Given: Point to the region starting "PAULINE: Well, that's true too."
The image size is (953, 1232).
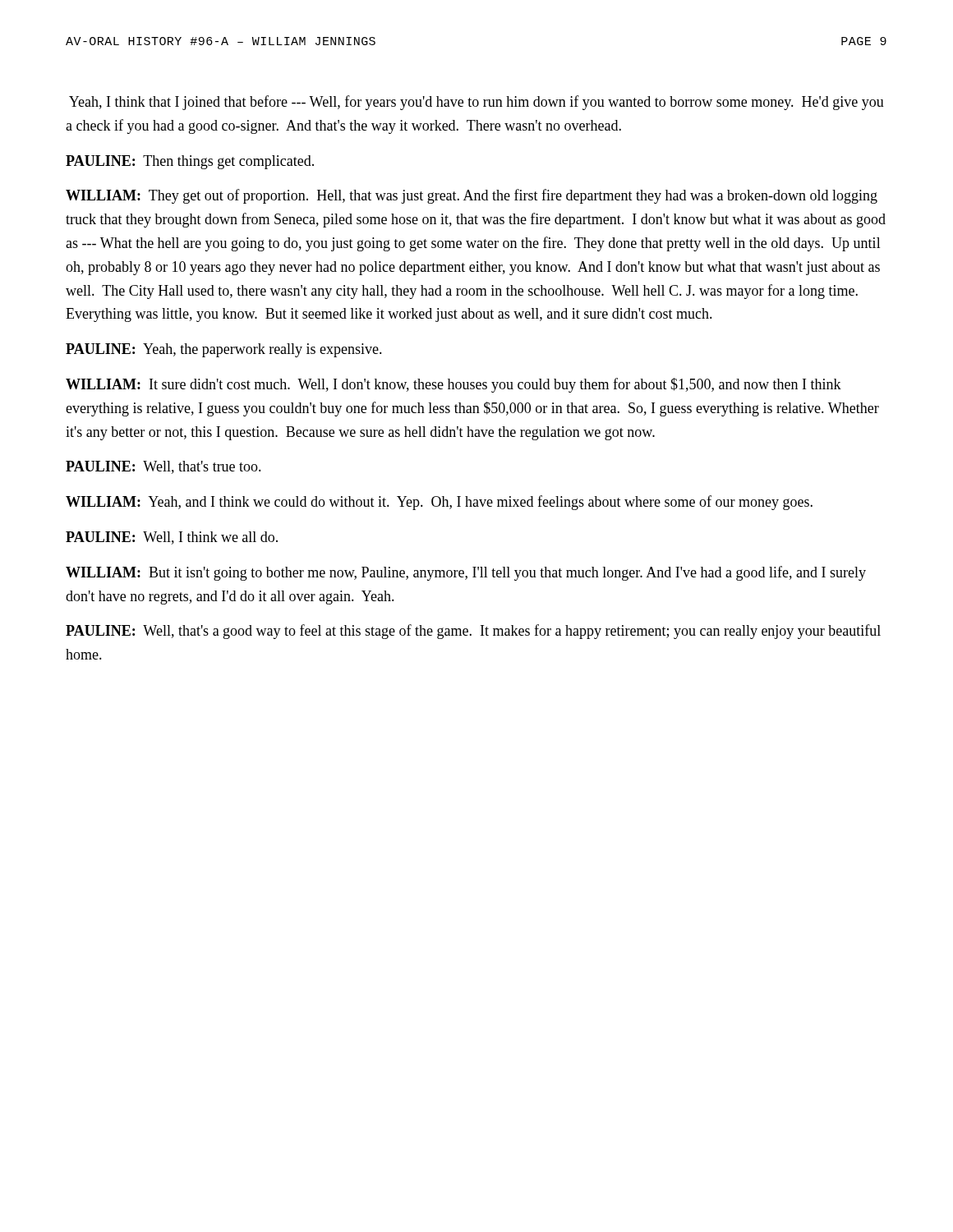Looking at the screenshot, I should pos(164,467).
